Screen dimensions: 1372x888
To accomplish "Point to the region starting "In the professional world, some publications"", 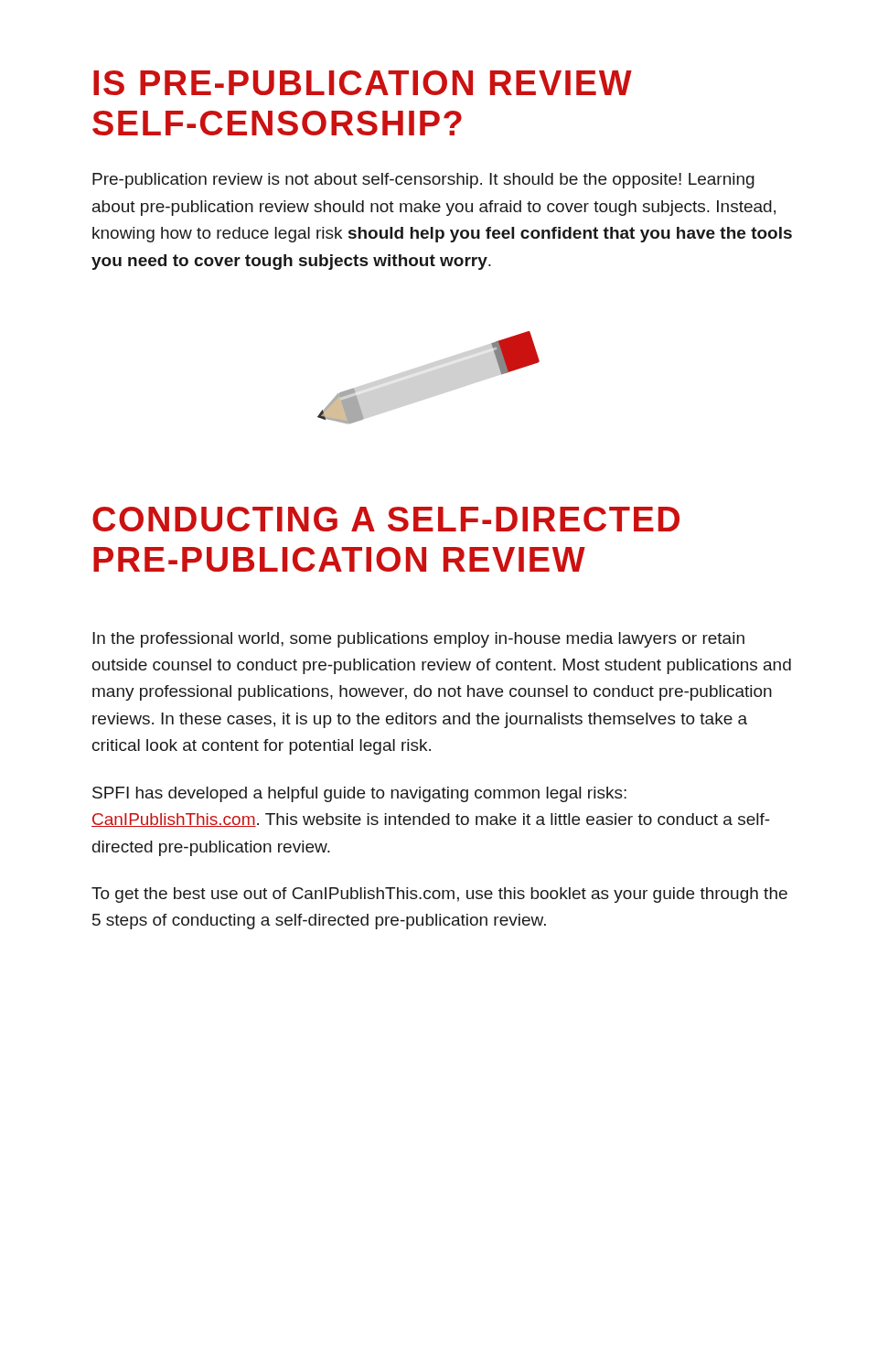I will click(x=442, y=691).
